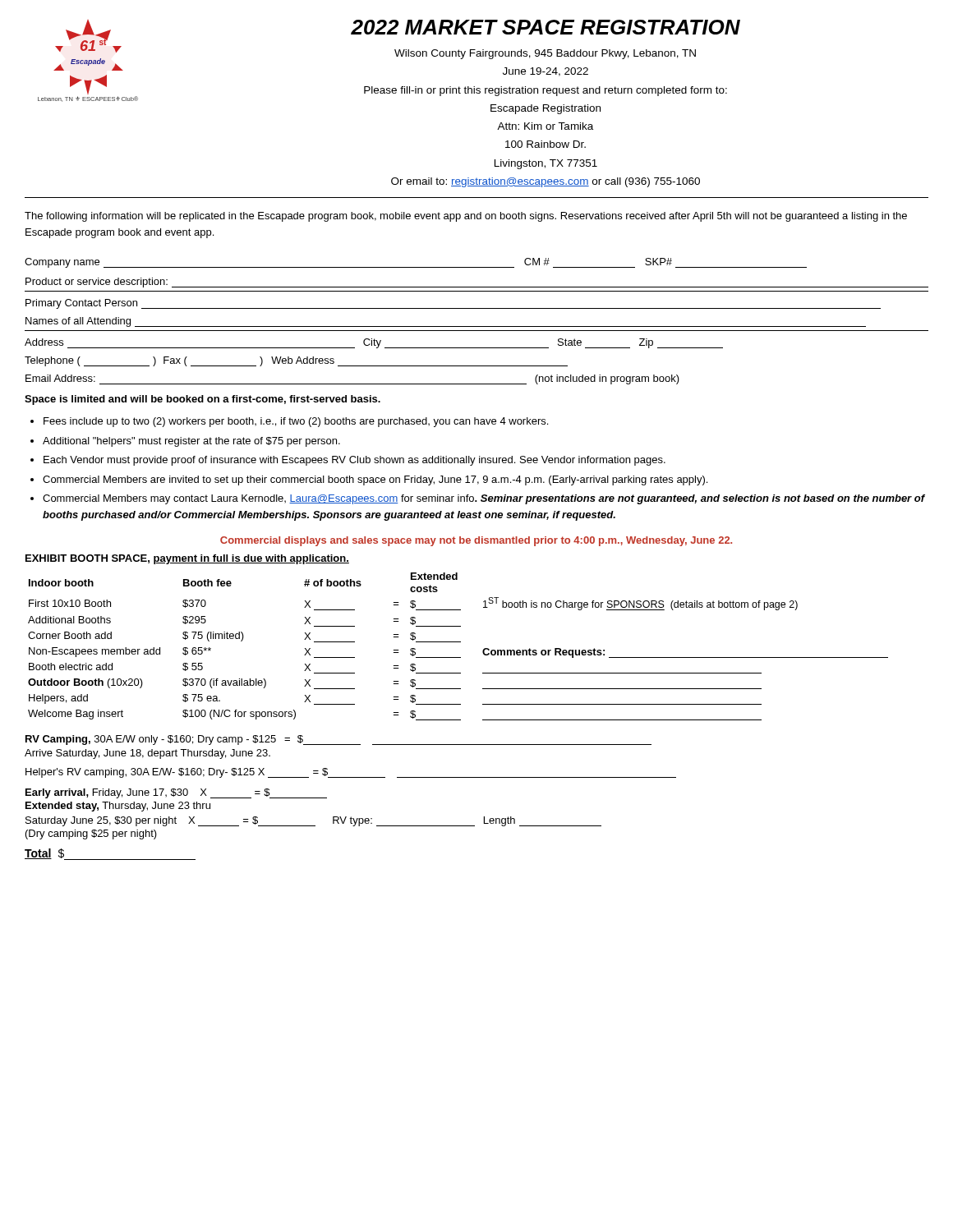The image size is (953, 1232).
Task: Point to the text block starting "Early arrival, Friday, June 17,"
Action: [x=476, y=812]
